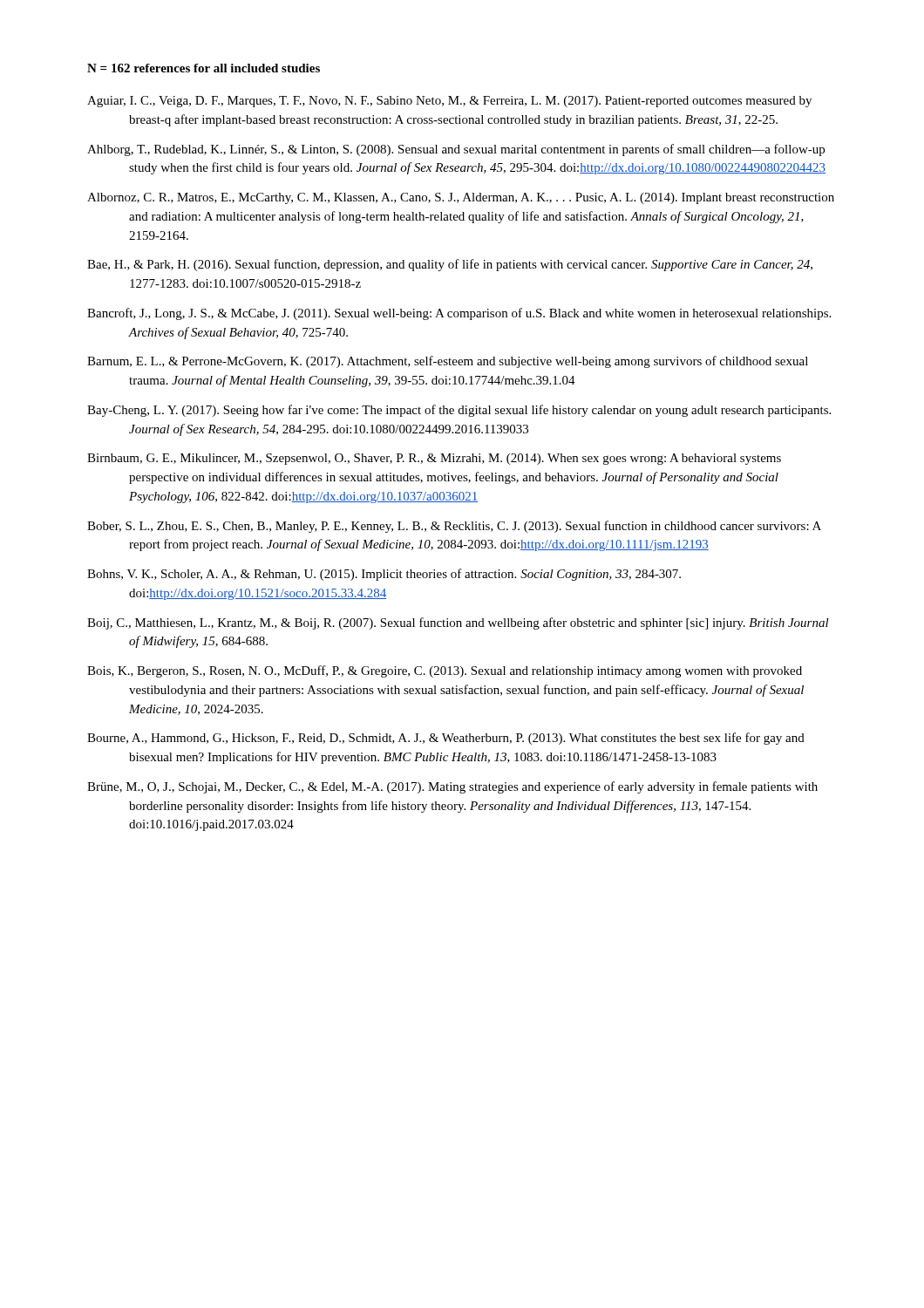Locate a section header
The width and height of the screenshot is (924, 1308).
coord(204,68)
